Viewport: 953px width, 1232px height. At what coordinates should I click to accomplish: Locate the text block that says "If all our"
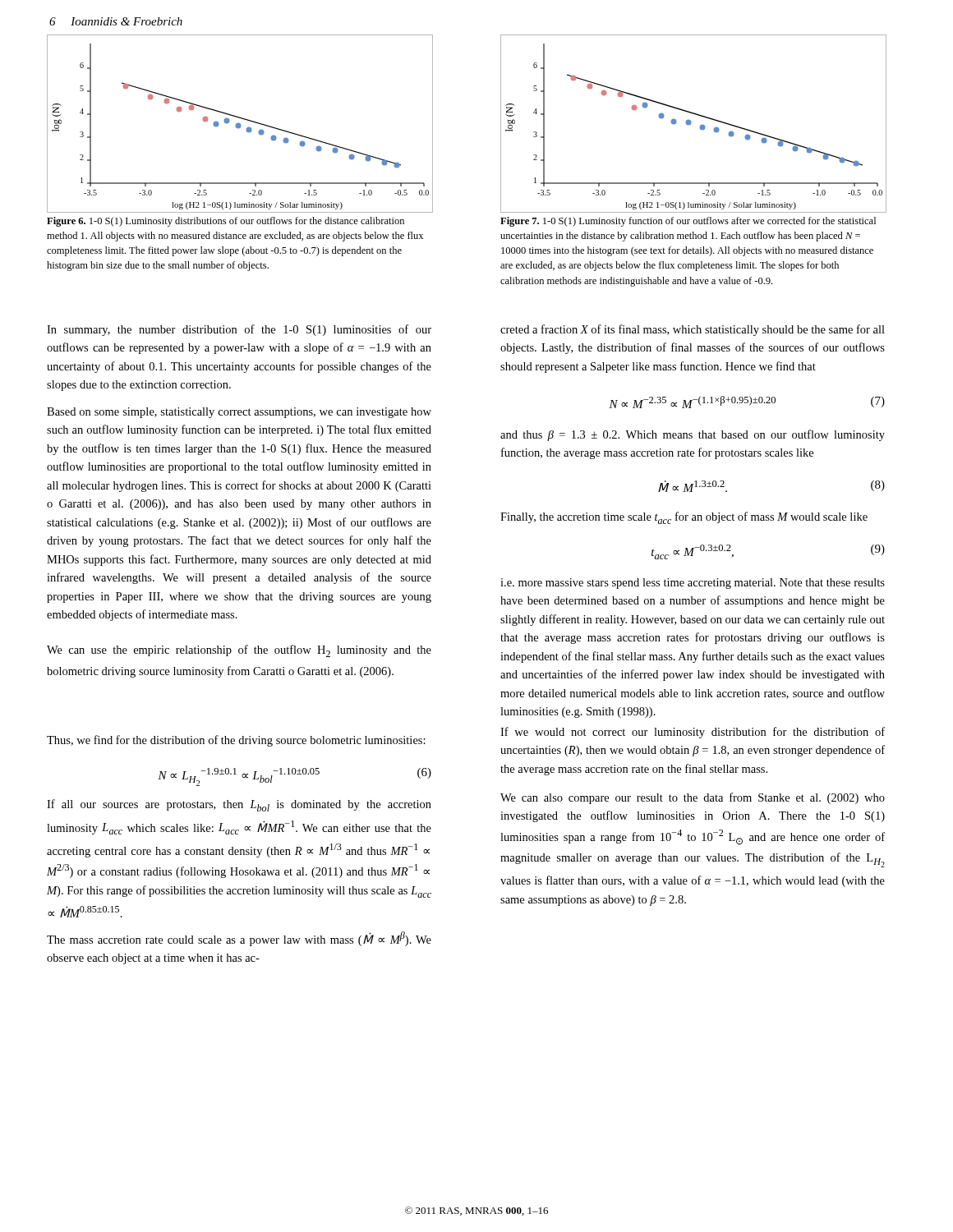239,859
